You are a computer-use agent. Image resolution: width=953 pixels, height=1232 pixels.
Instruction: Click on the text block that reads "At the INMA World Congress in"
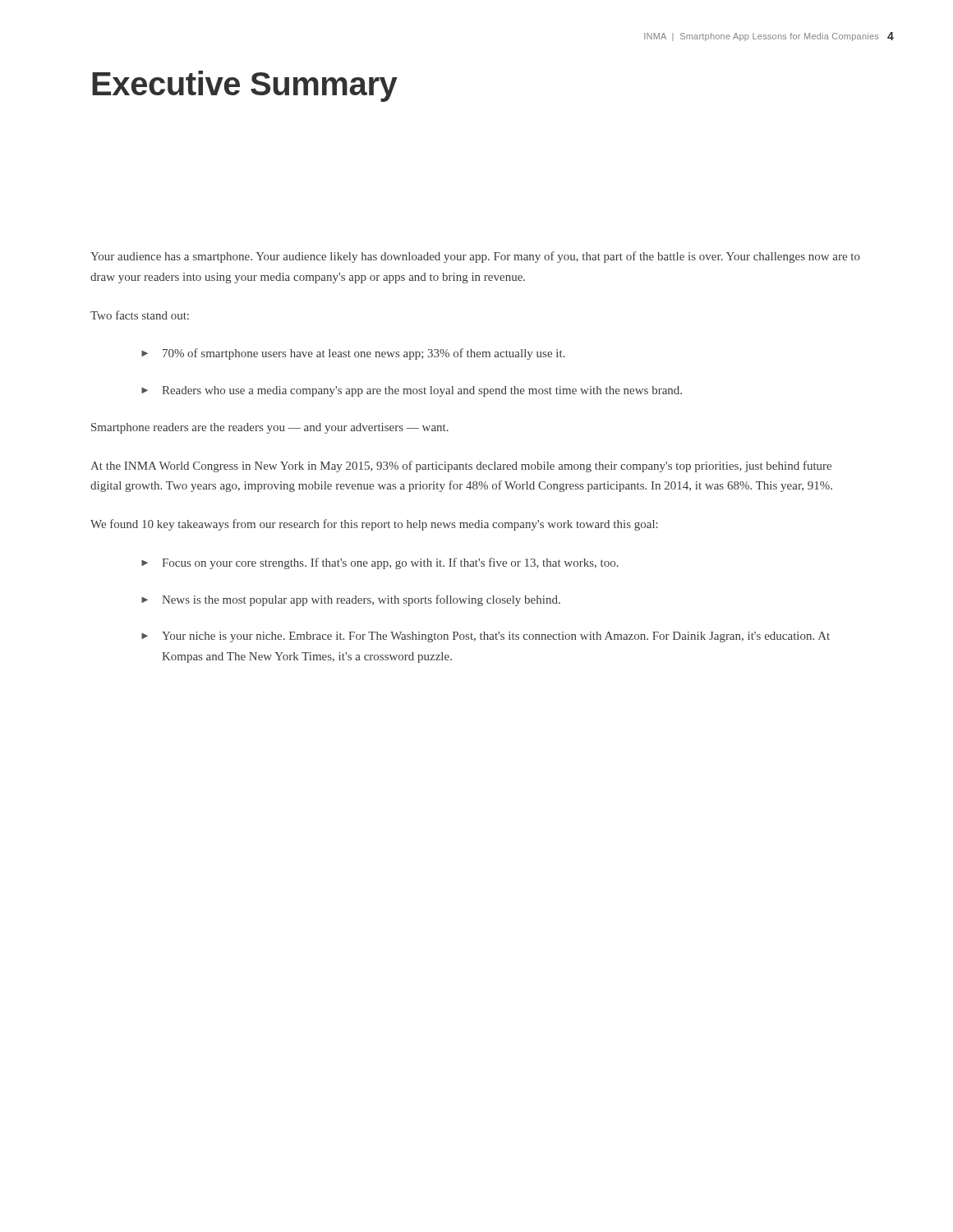point(462,475)
